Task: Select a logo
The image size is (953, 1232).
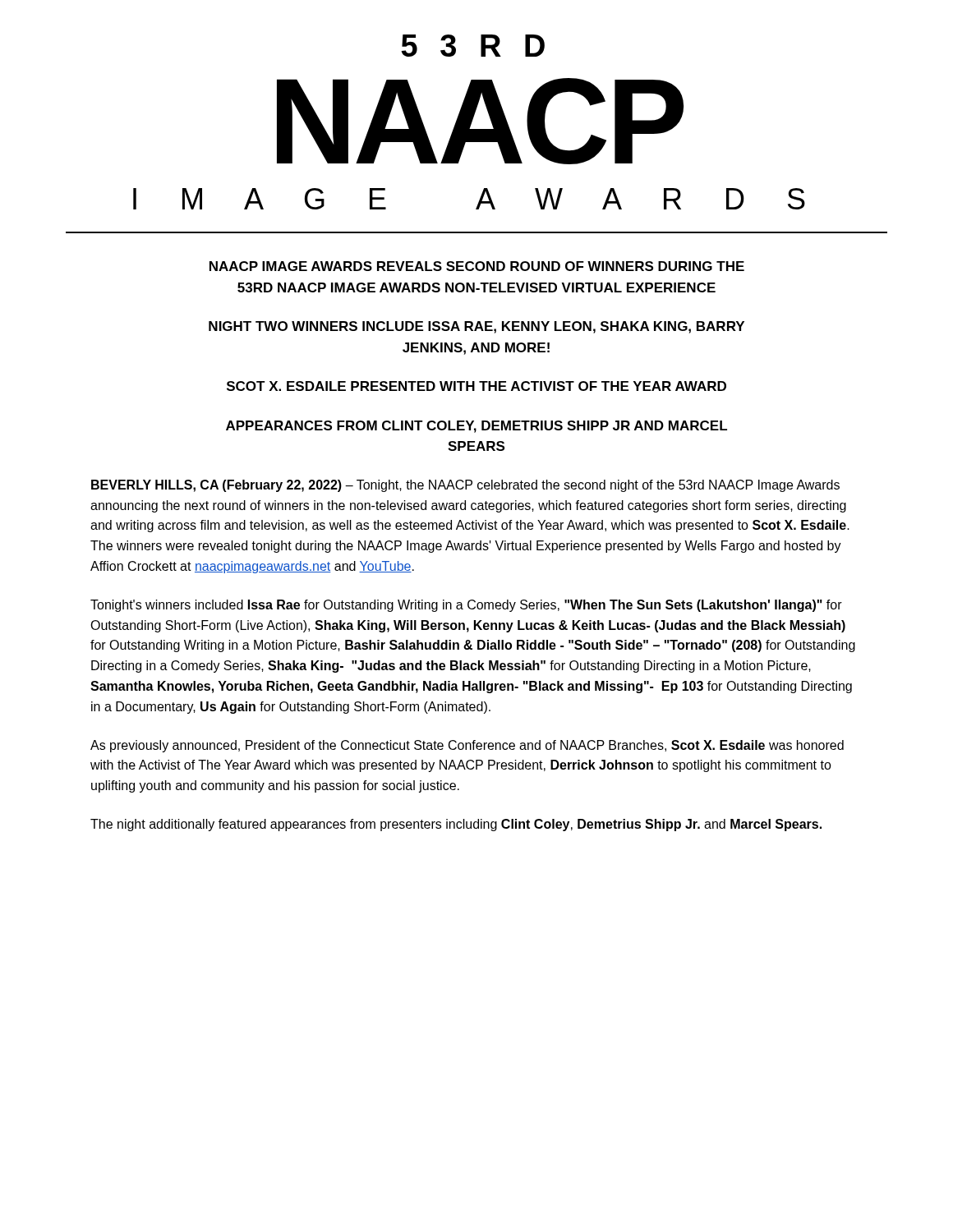Action: [476, 116]
